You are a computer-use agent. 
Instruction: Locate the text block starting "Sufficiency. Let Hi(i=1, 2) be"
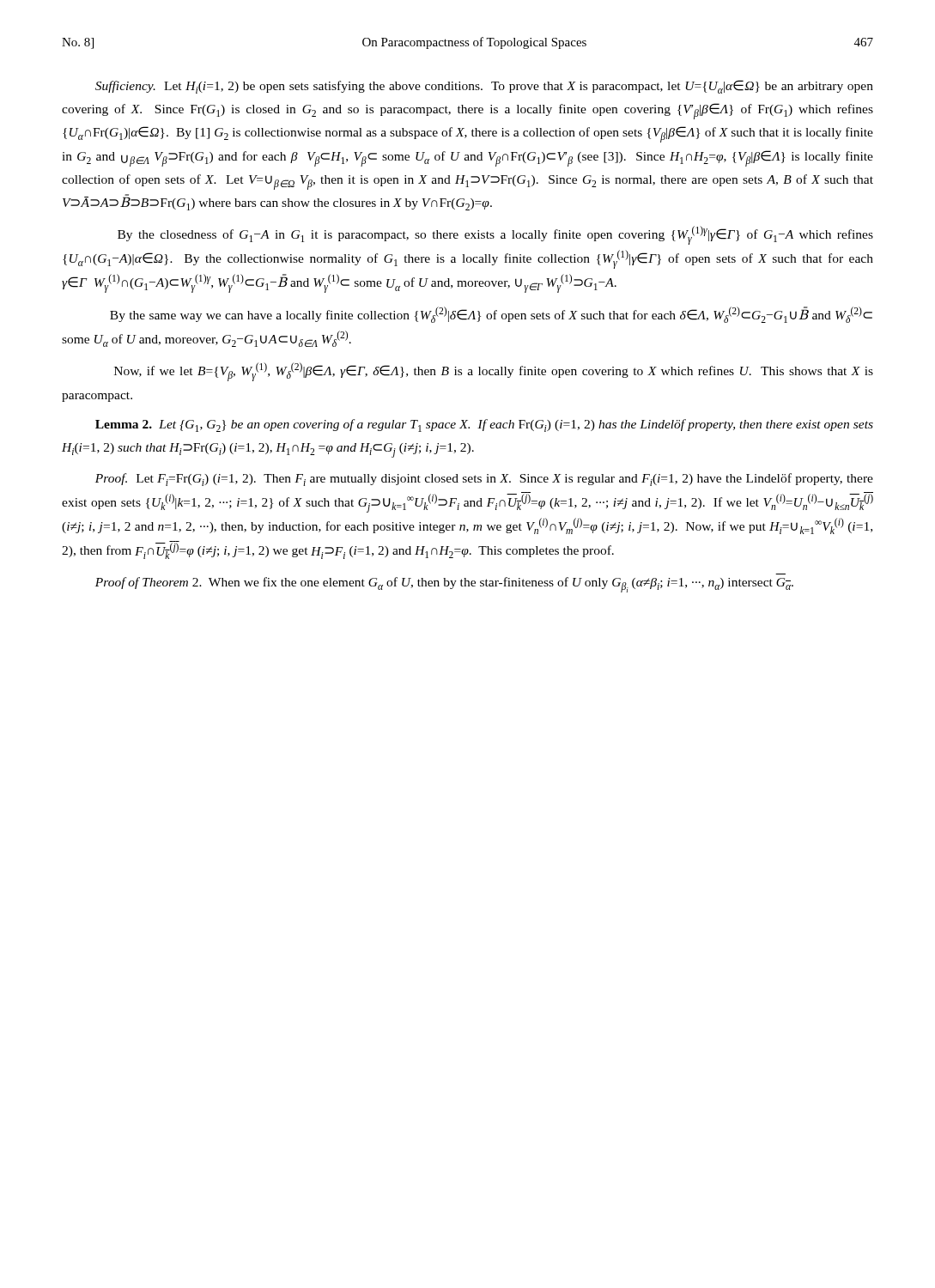pyautogui.click(x=468, y=146)
